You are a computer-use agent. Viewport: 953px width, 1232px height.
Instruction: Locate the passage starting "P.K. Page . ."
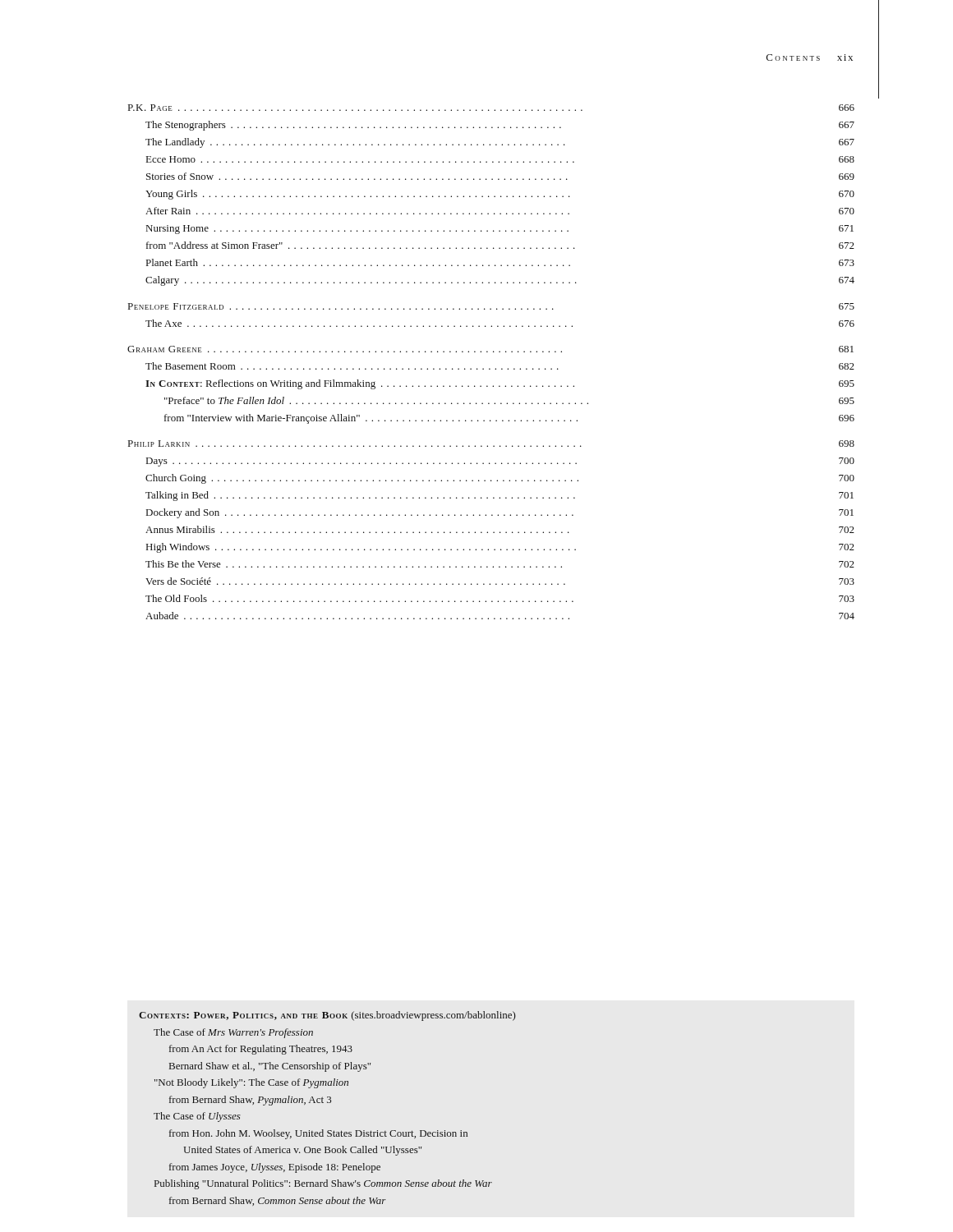pos(491,107)
